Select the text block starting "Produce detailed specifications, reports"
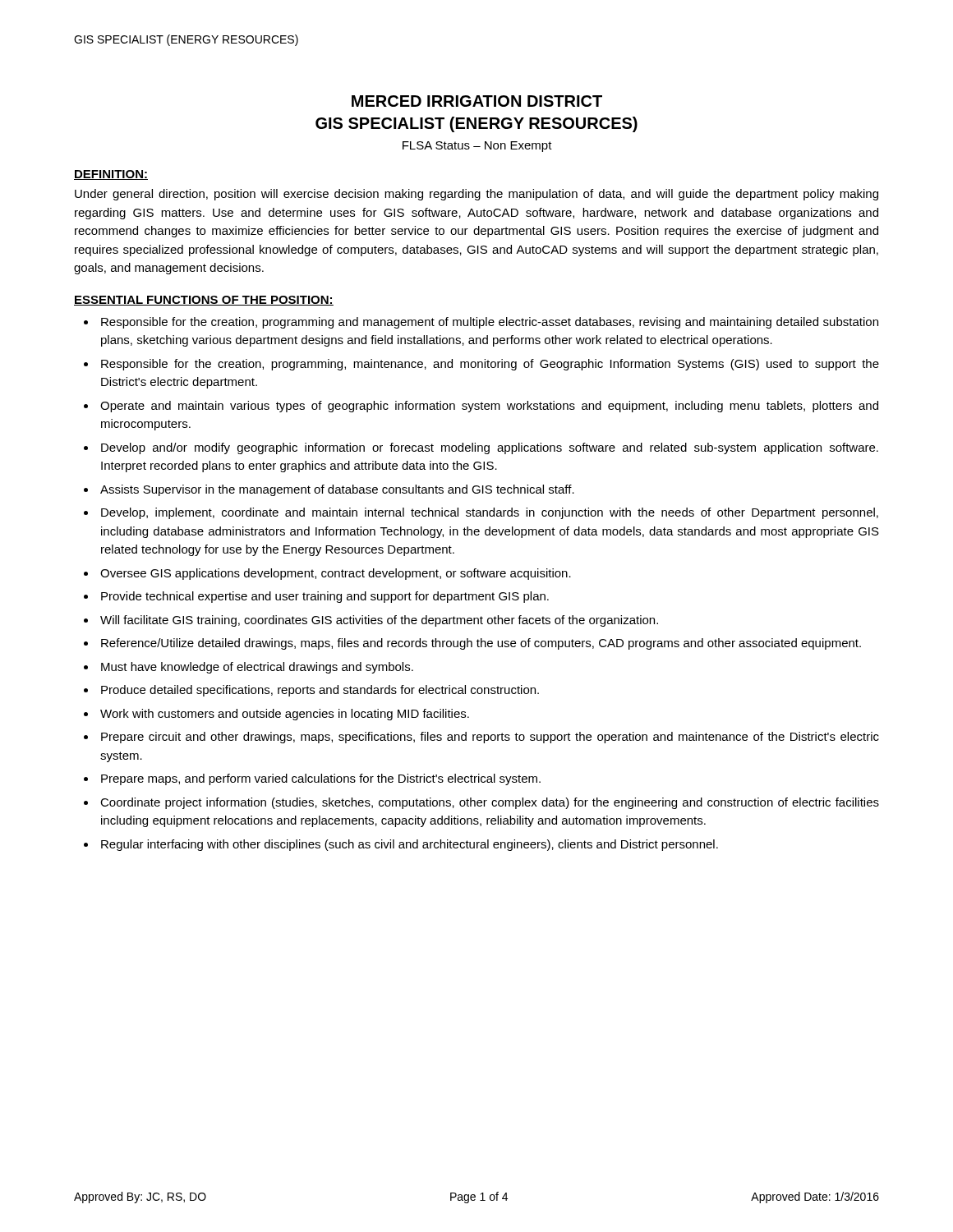The height and width of the screenshot is (1232, 953). tap(320, 689)
